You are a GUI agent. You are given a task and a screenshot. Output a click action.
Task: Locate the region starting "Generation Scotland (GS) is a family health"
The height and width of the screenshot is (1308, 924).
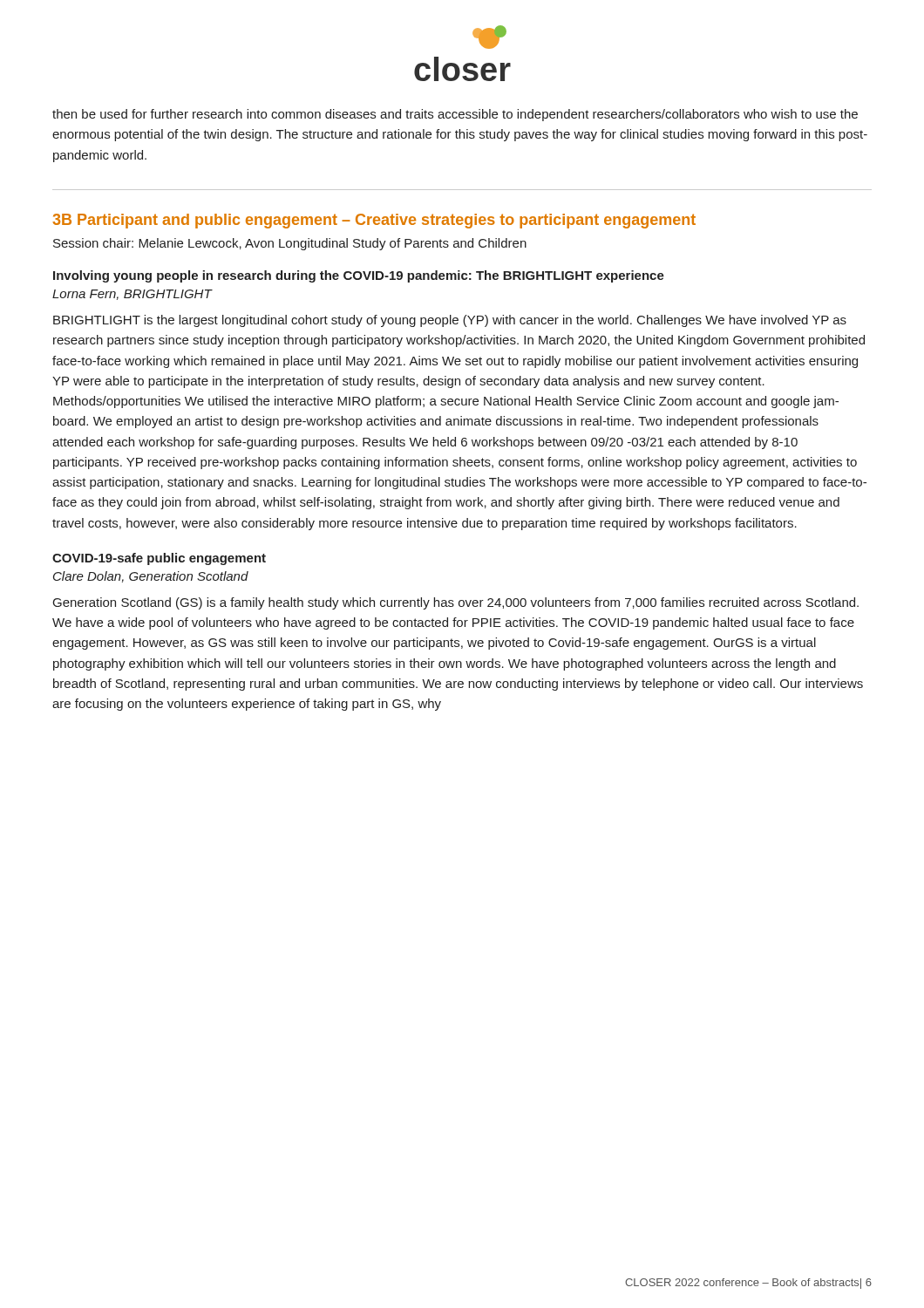point(458,653)
